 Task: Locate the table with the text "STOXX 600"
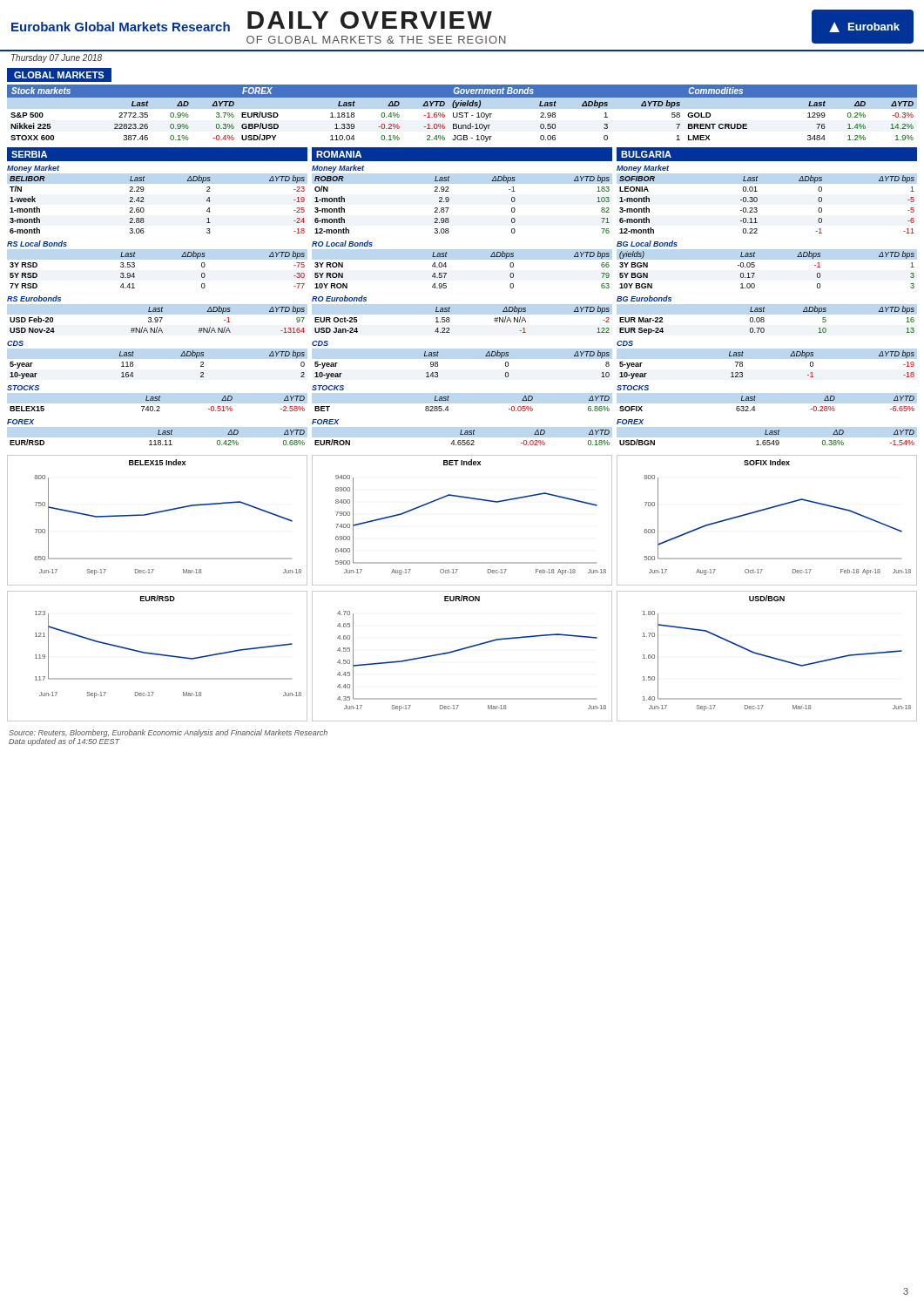462,114
